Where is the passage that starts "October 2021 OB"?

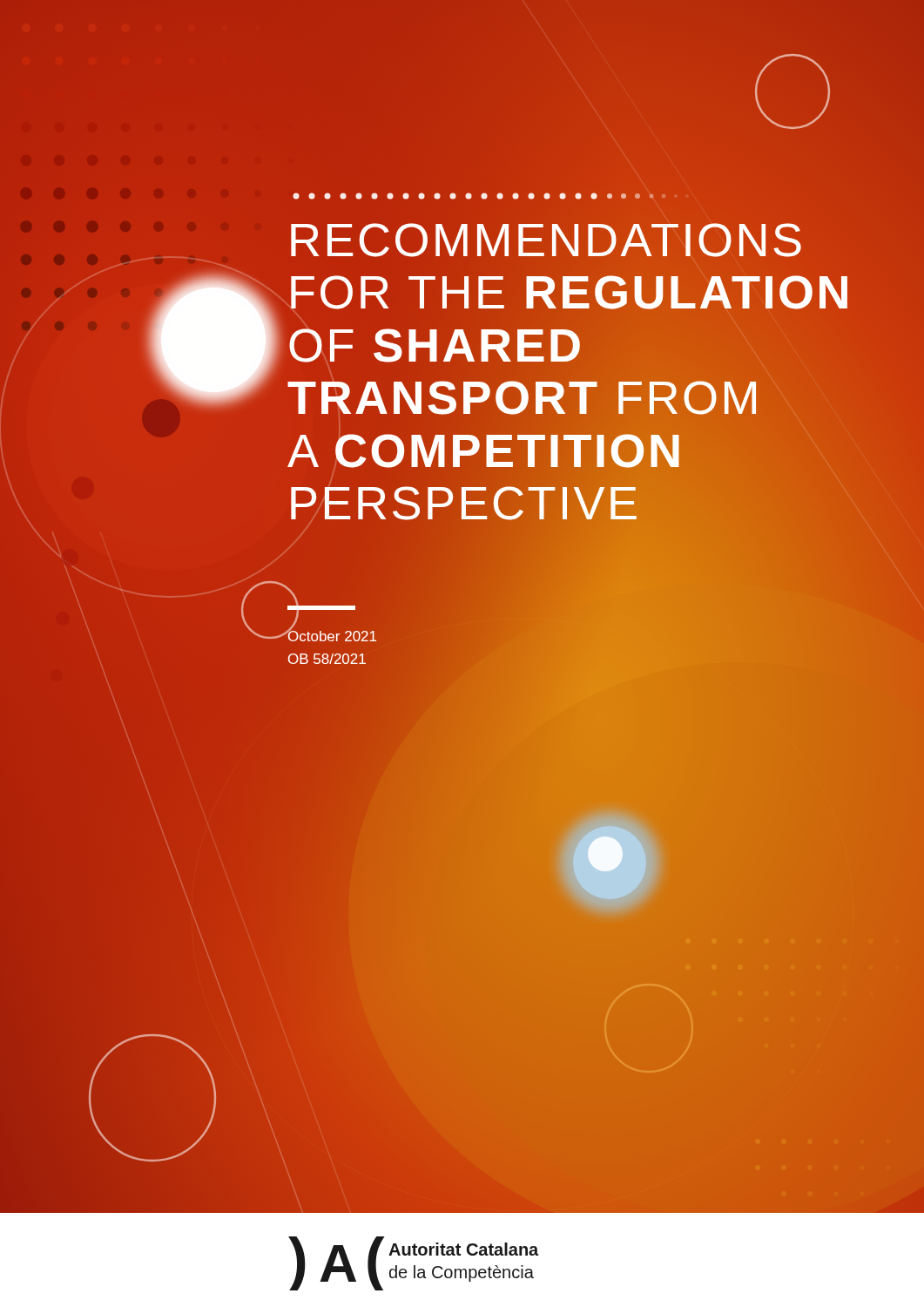pos(332,649)
